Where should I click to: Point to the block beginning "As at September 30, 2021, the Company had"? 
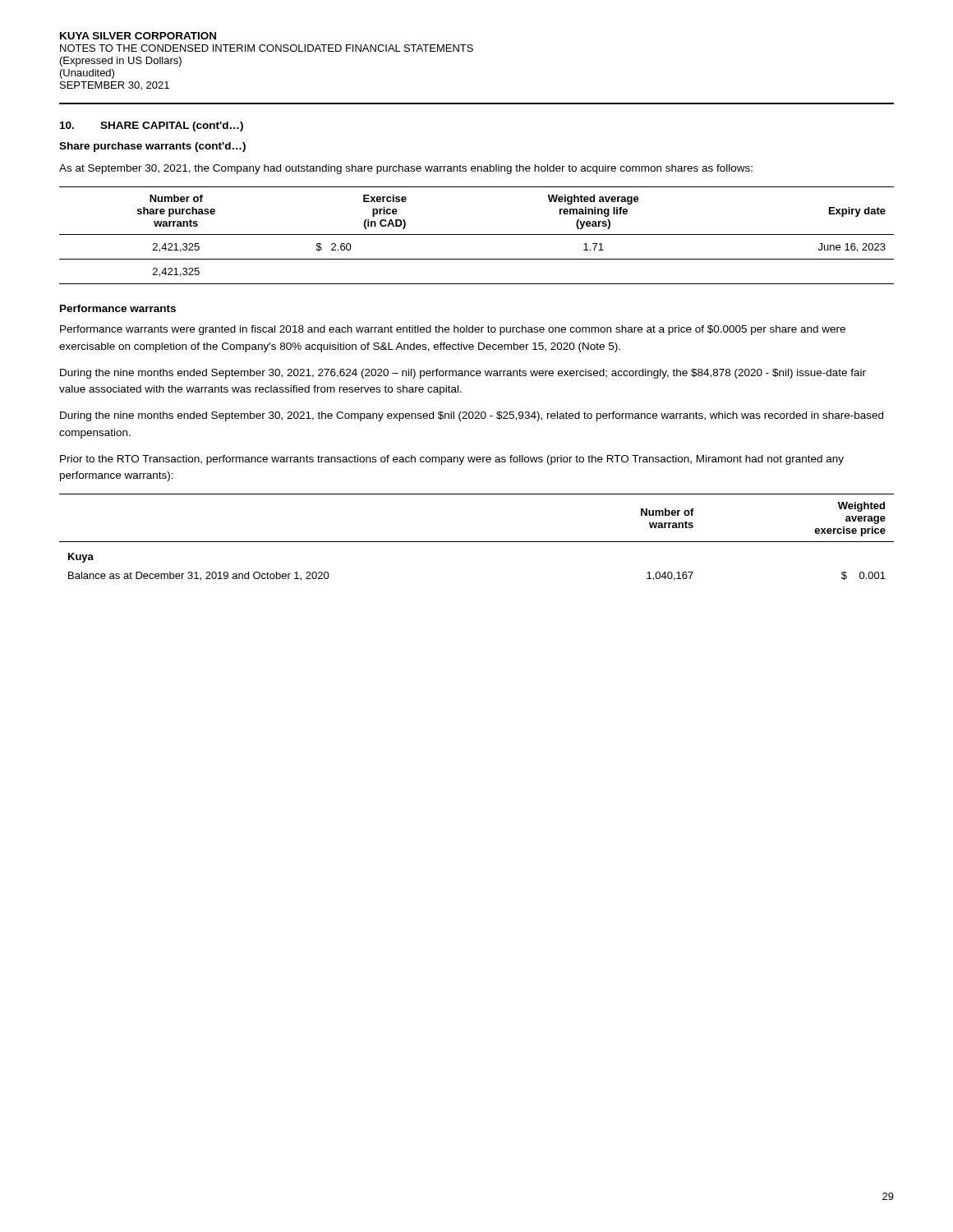(406, 168)
